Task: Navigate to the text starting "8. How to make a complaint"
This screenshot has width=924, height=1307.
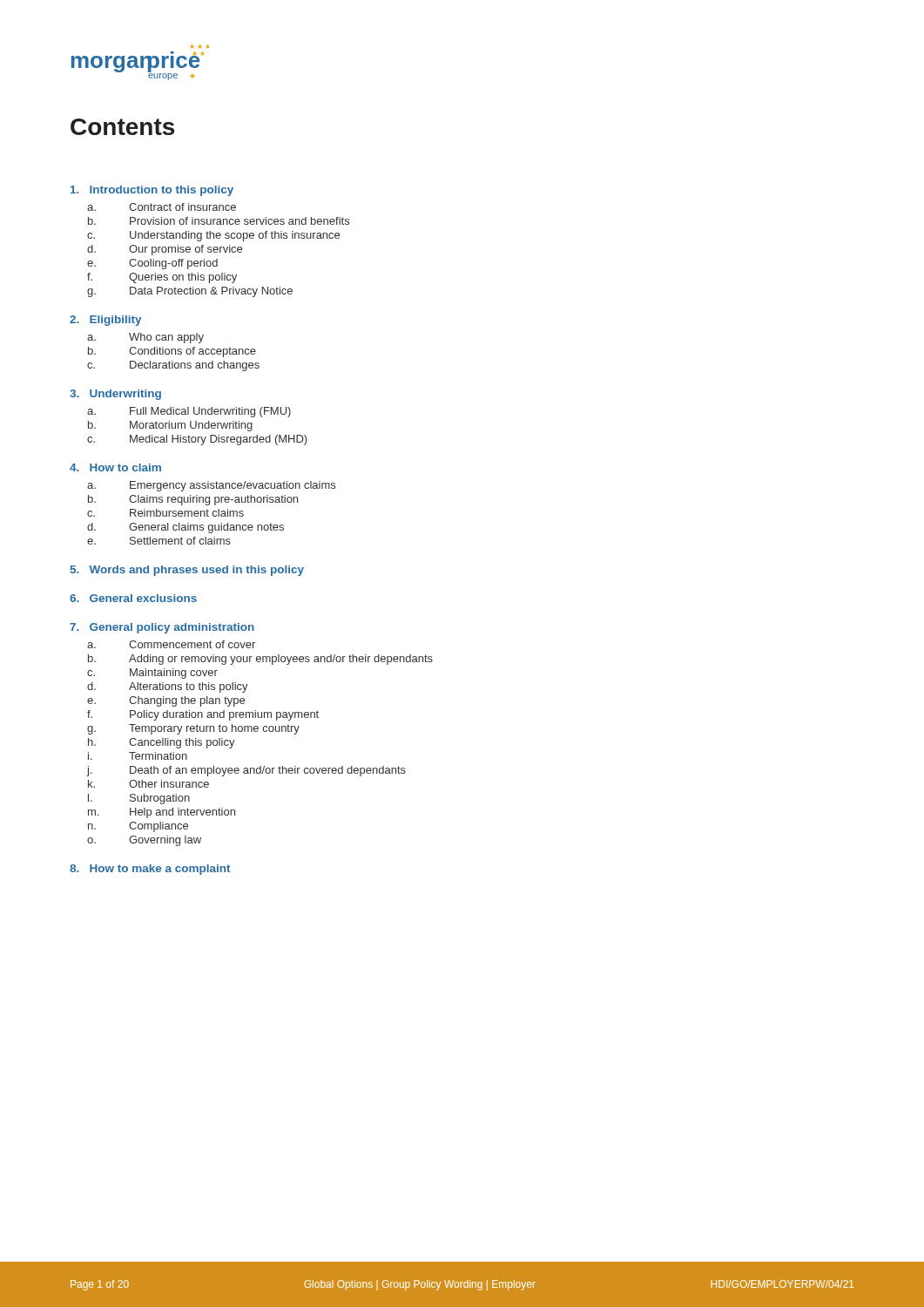Action: (x=150, y=868)
